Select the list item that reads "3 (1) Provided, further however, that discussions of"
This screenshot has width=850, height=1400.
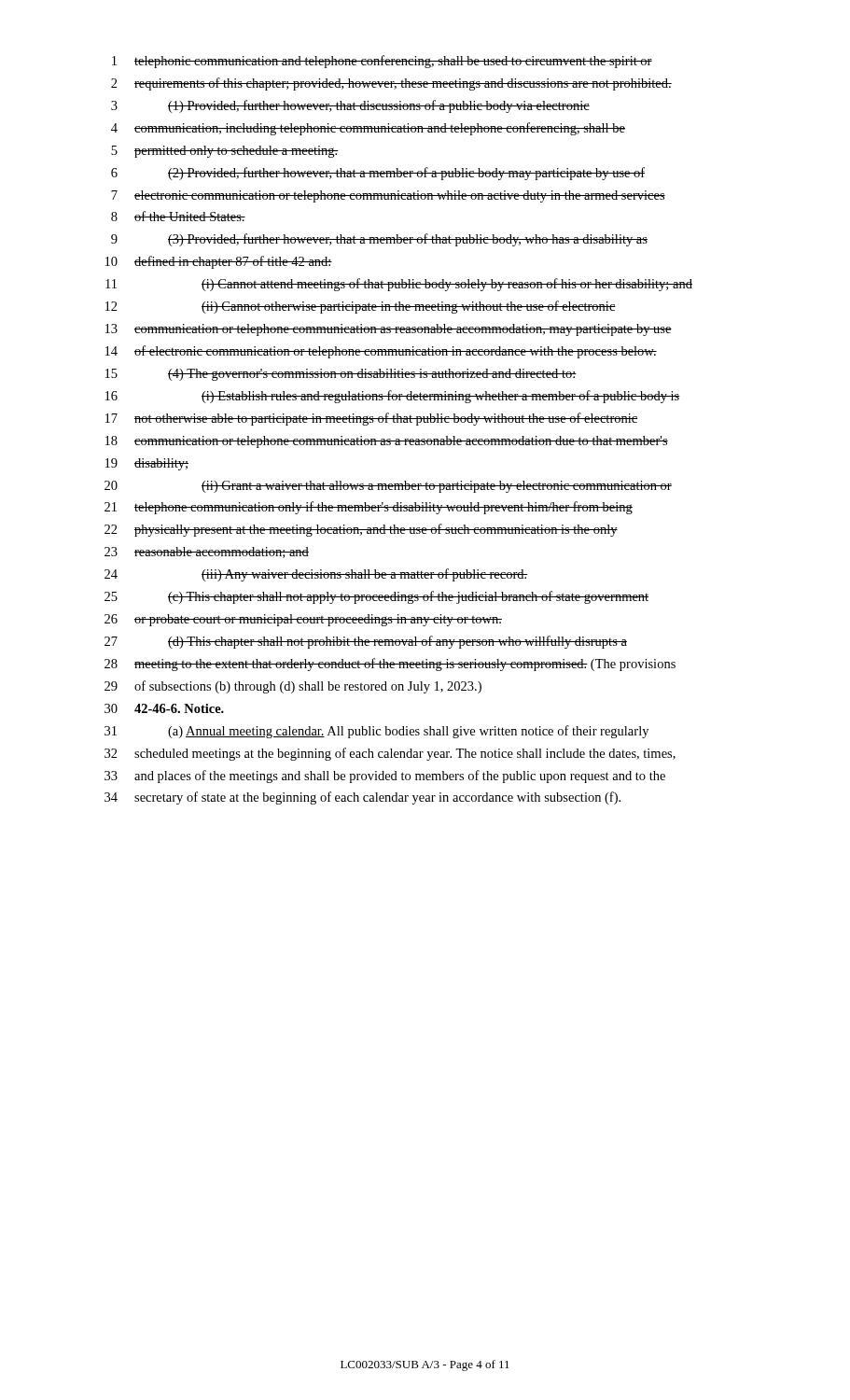(x=425, y=106)
